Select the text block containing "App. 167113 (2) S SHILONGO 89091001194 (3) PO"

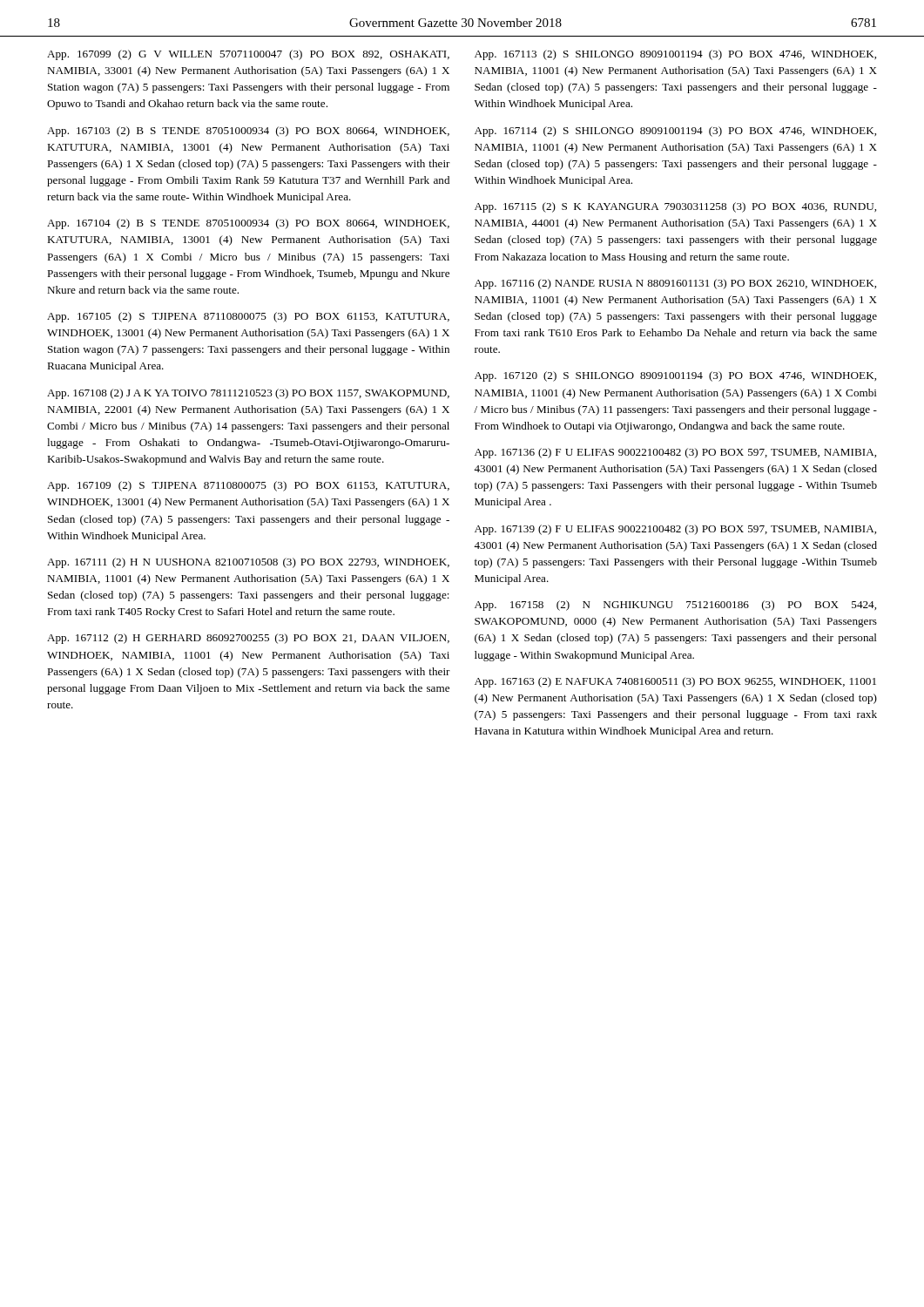pos(676,79)
